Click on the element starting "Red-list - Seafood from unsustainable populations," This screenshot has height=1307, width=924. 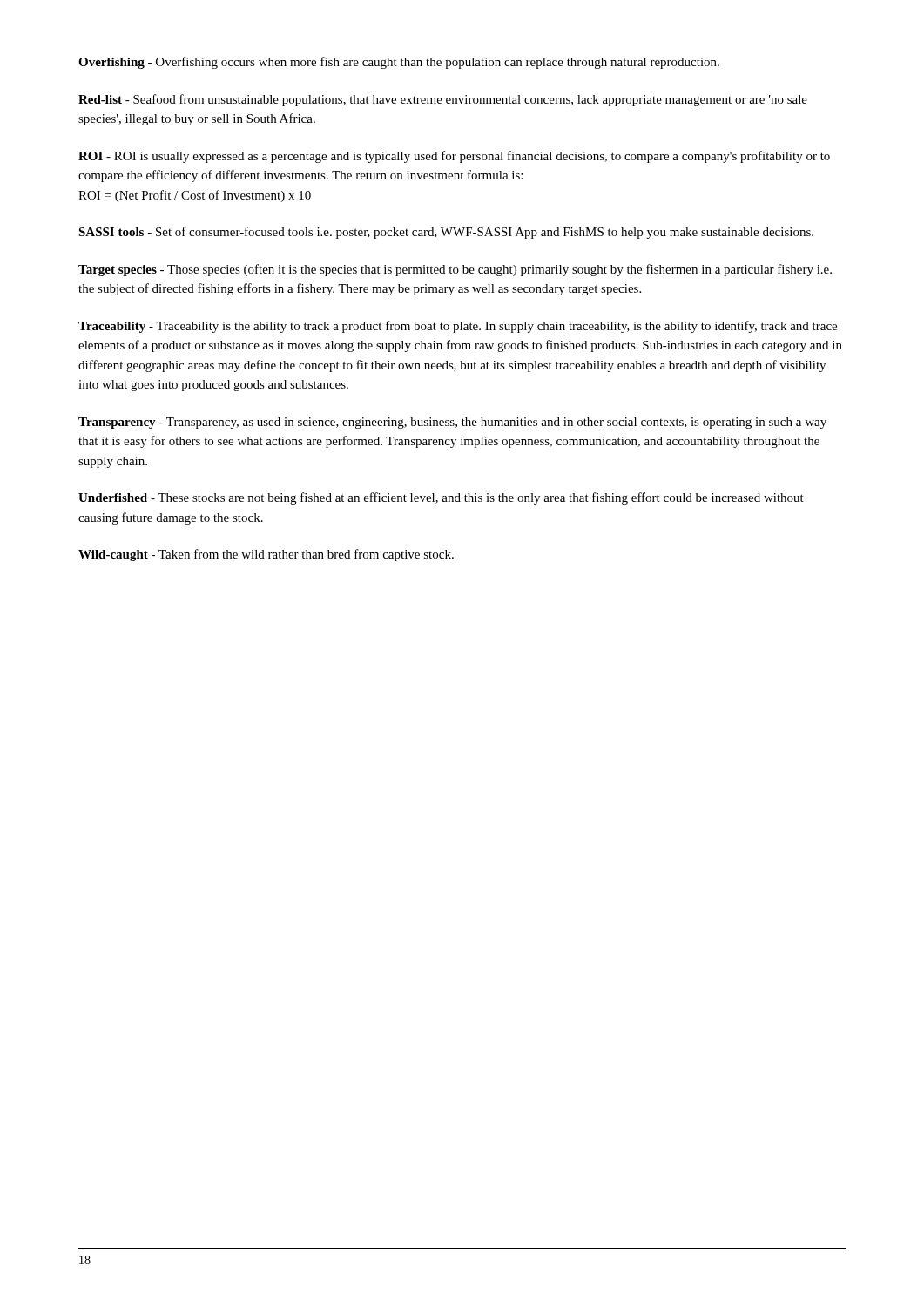443,109
